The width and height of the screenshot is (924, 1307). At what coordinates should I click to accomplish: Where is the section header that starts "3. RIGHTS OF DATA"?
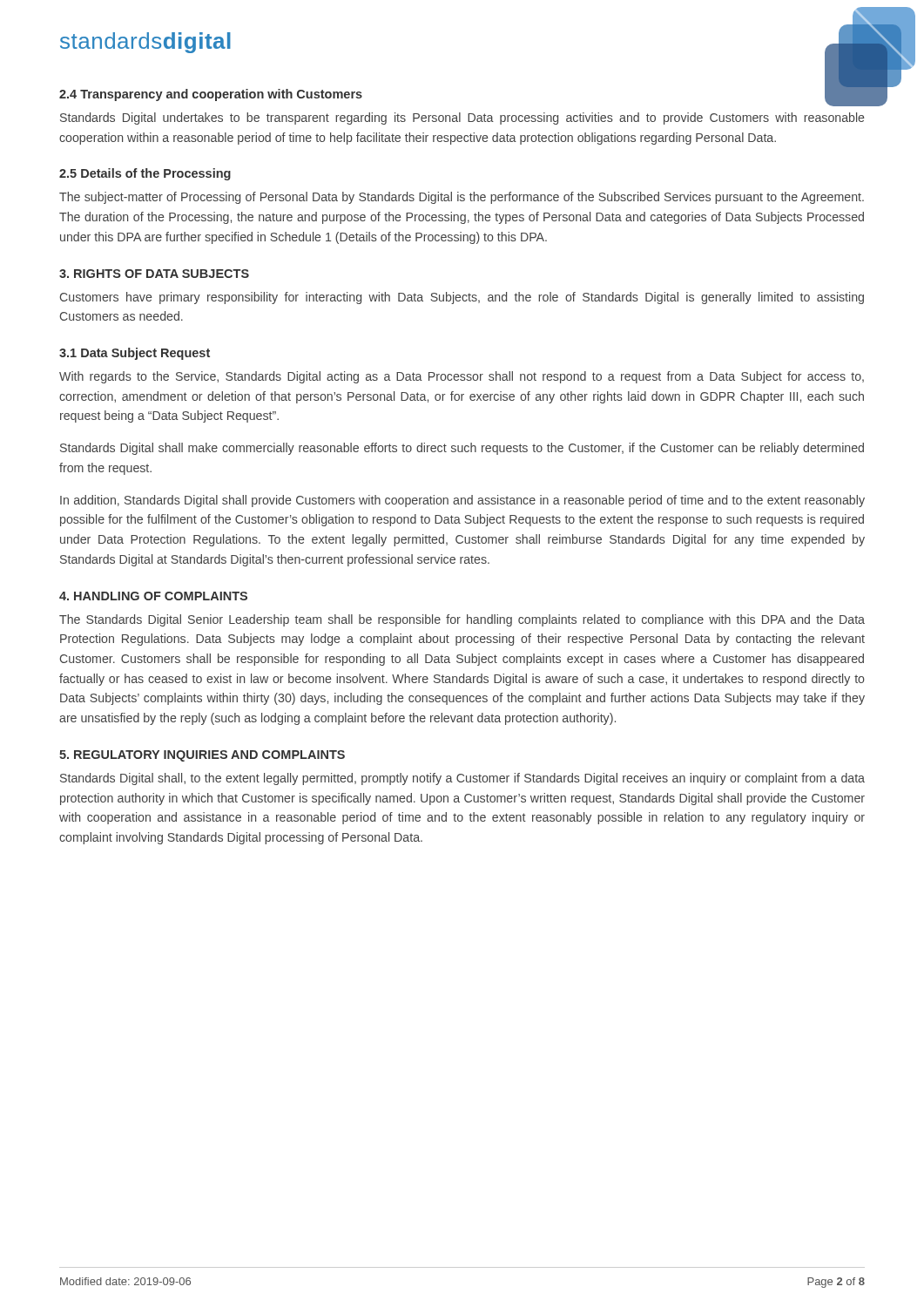(x=154, y=273)
